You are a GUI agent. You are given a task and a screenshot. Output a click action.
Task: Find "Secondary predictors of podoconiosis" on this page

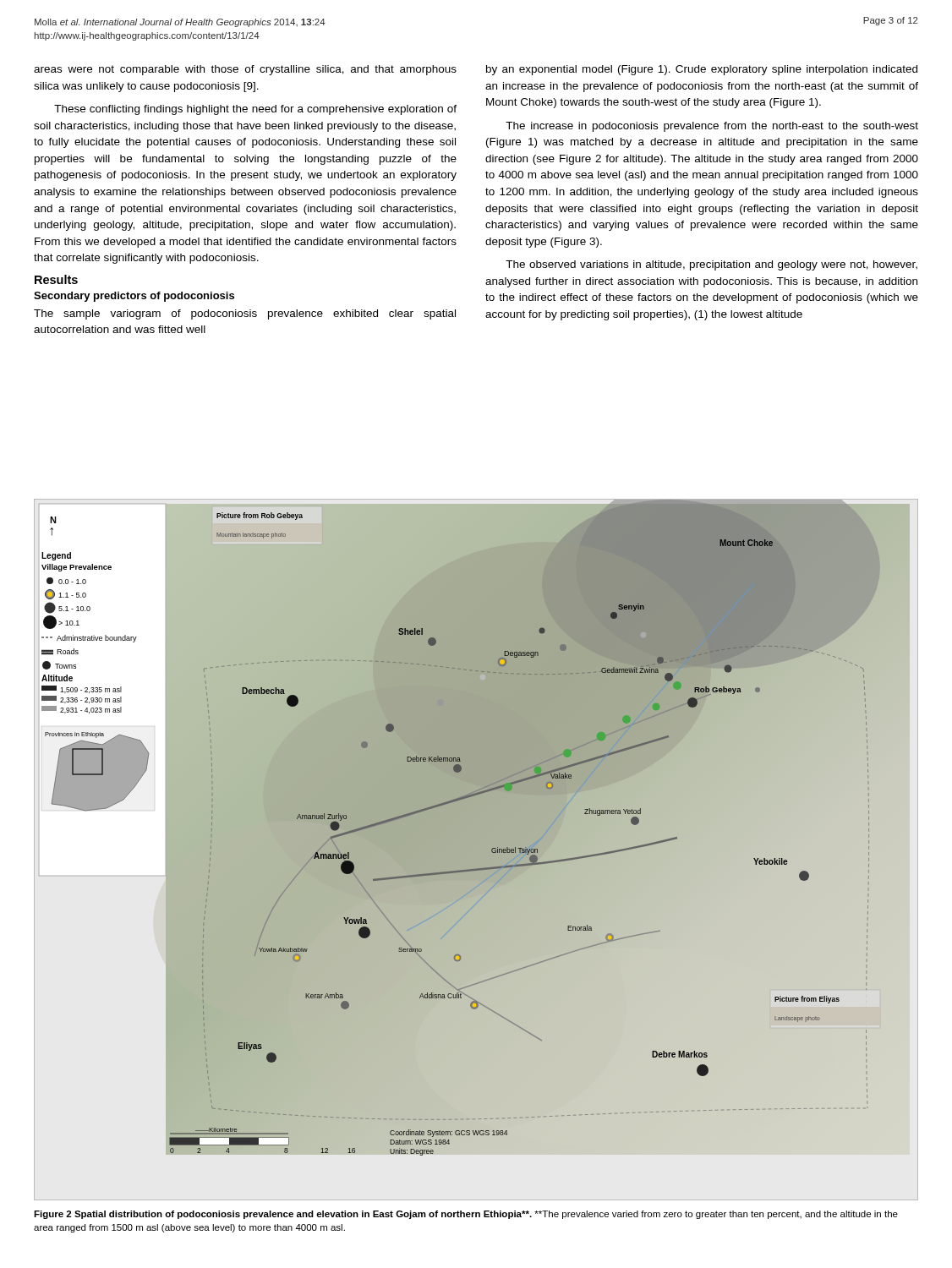coord(134,295)
